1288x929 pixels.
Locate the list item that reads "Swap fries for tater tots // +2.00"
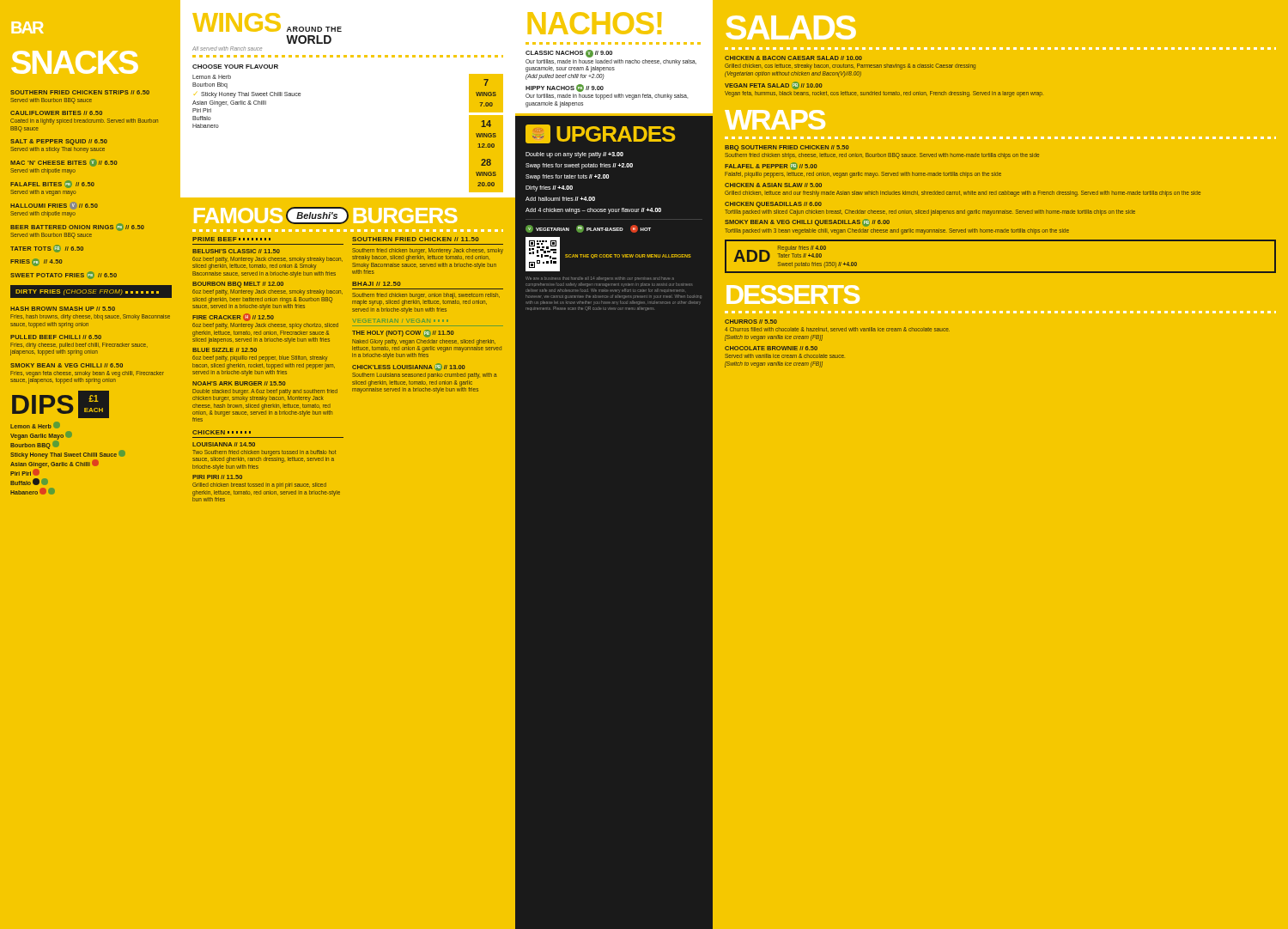pyautogui.click(x=567, y=176)
